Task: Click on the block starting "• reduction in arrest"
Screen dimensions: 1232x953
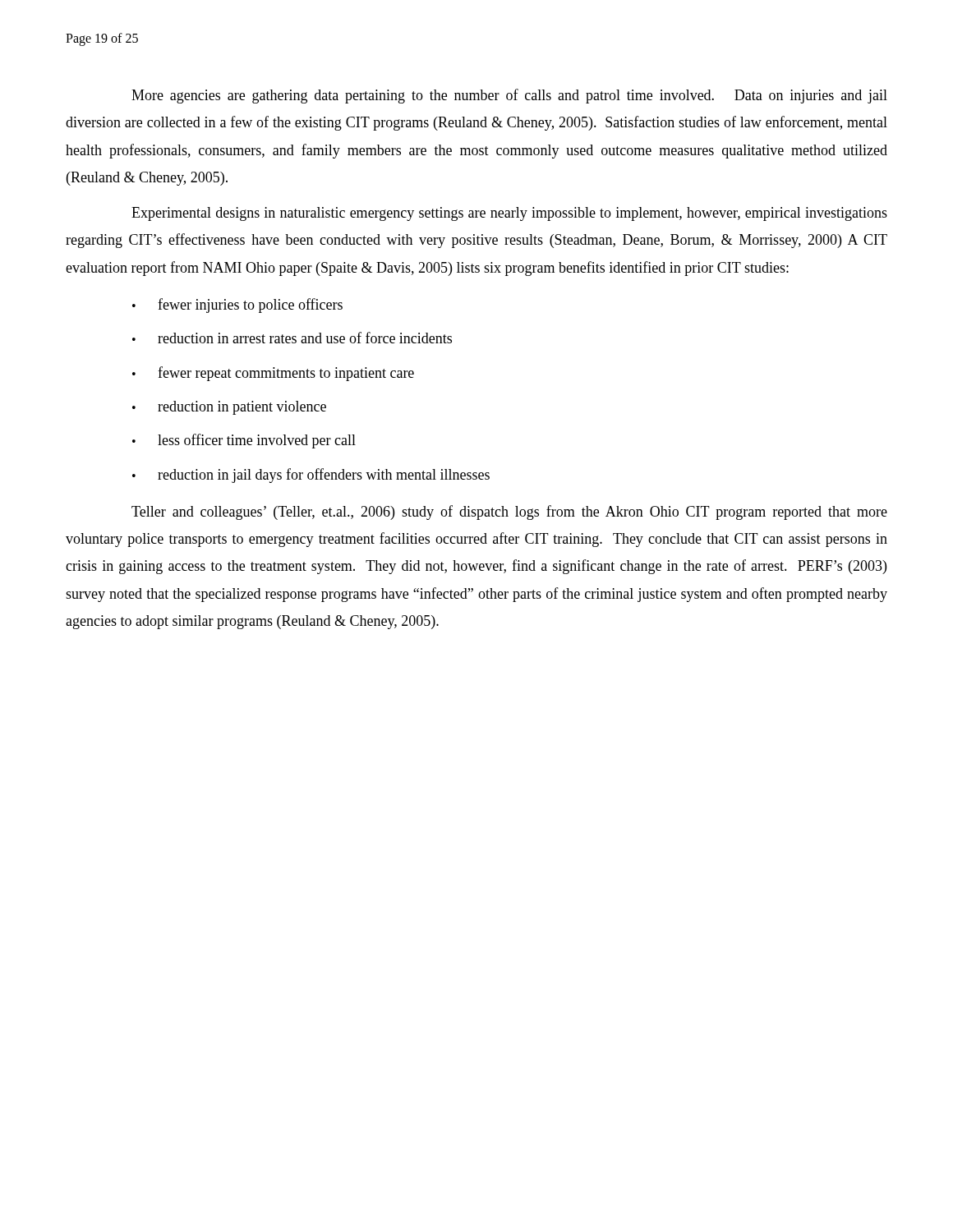Action: [x=292, y=338]
